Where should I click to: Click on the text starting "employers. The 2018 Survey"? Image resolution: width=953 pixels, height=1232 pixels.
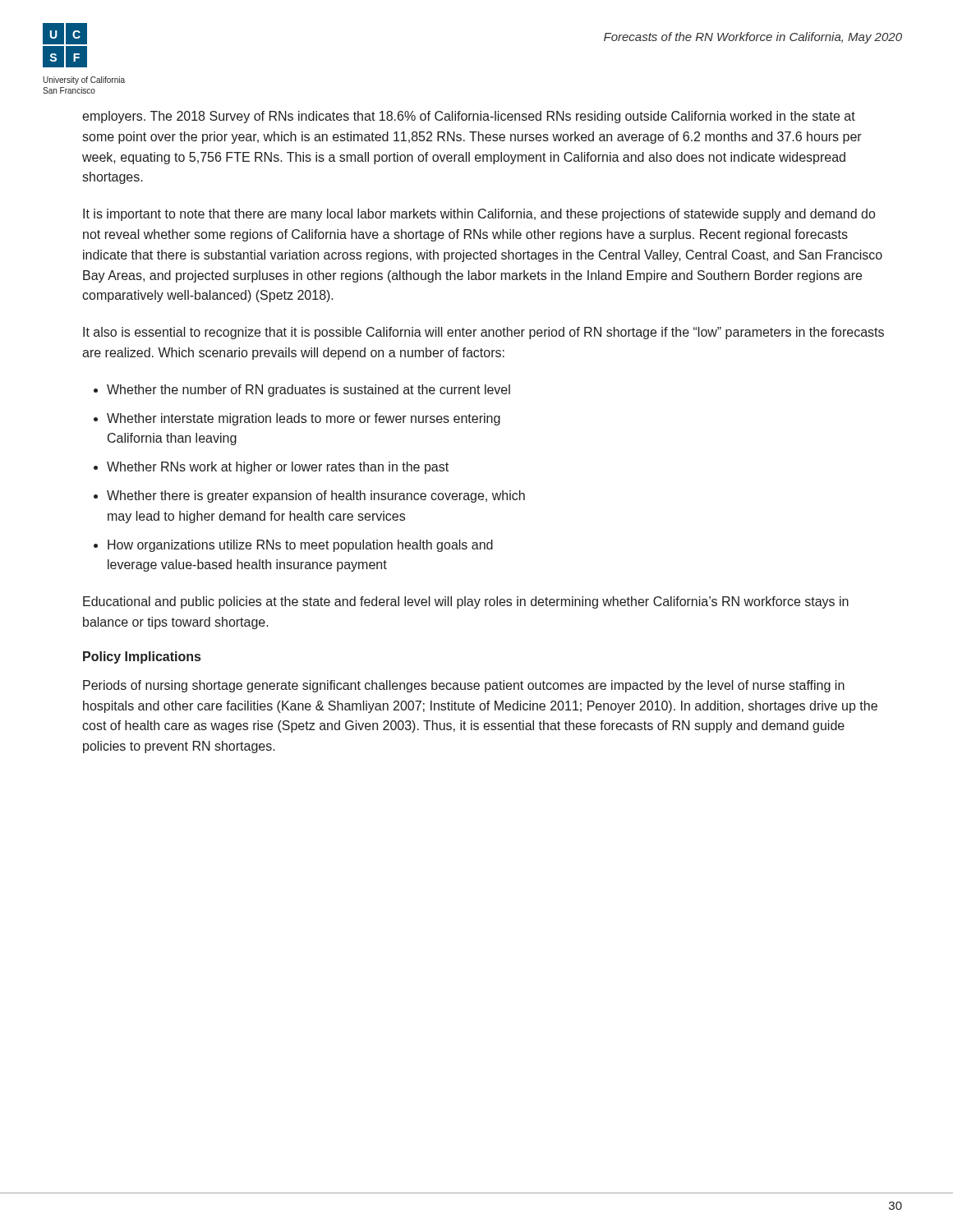[x=472, y=147]
